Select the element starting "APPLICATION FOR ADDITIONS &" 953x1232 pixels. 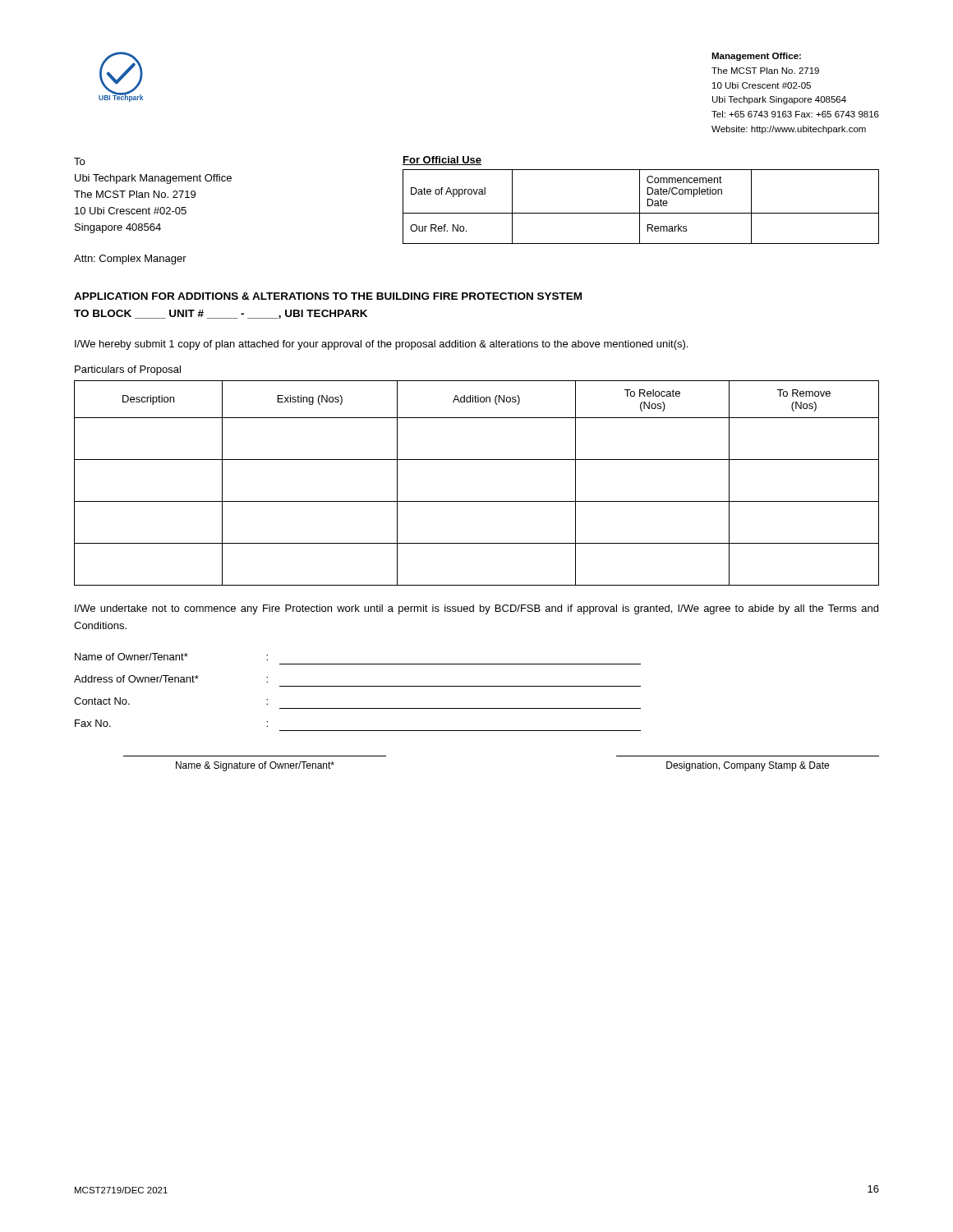(328, 305)
